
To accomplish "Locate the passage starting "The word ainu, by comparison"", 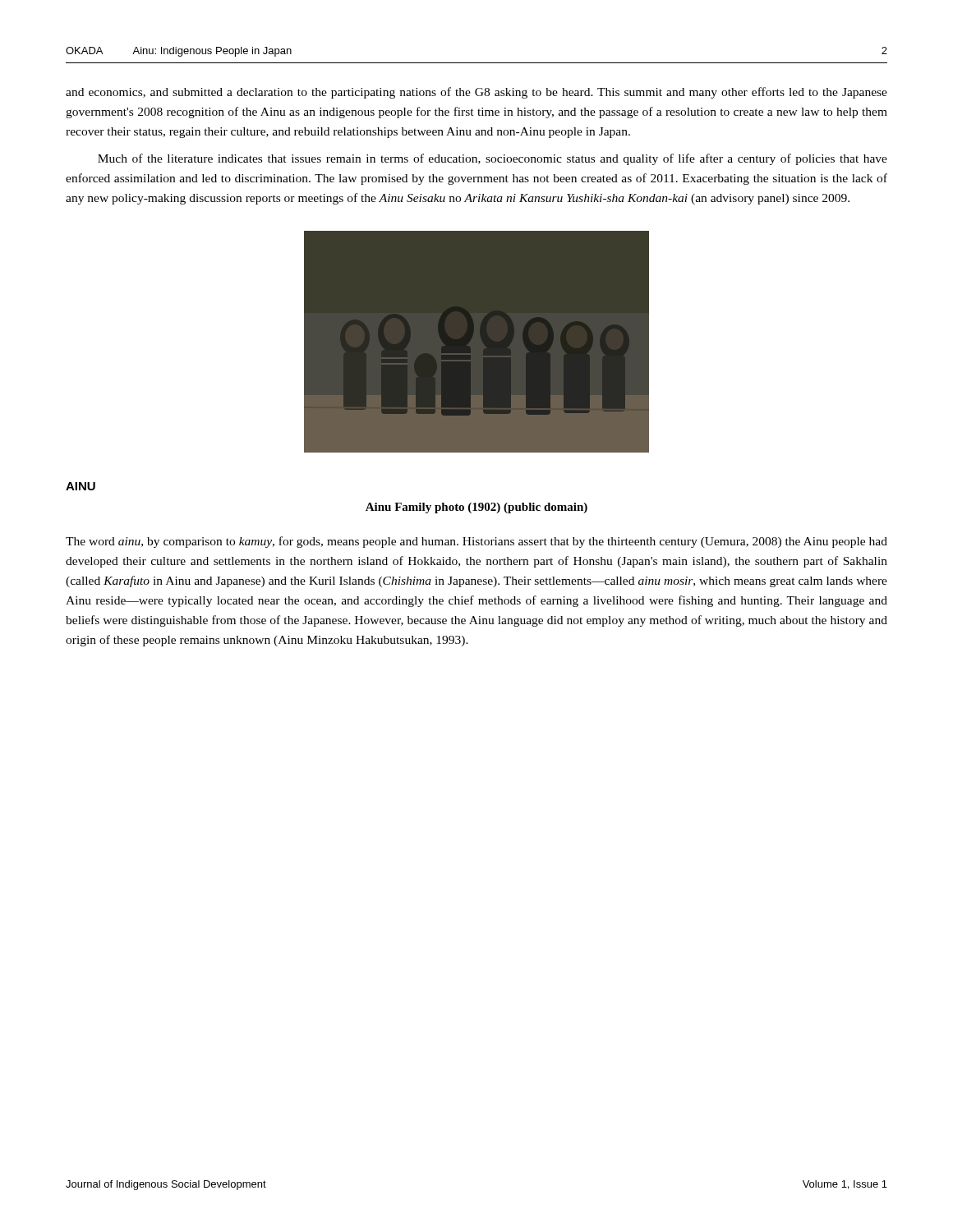I will 476,590.
